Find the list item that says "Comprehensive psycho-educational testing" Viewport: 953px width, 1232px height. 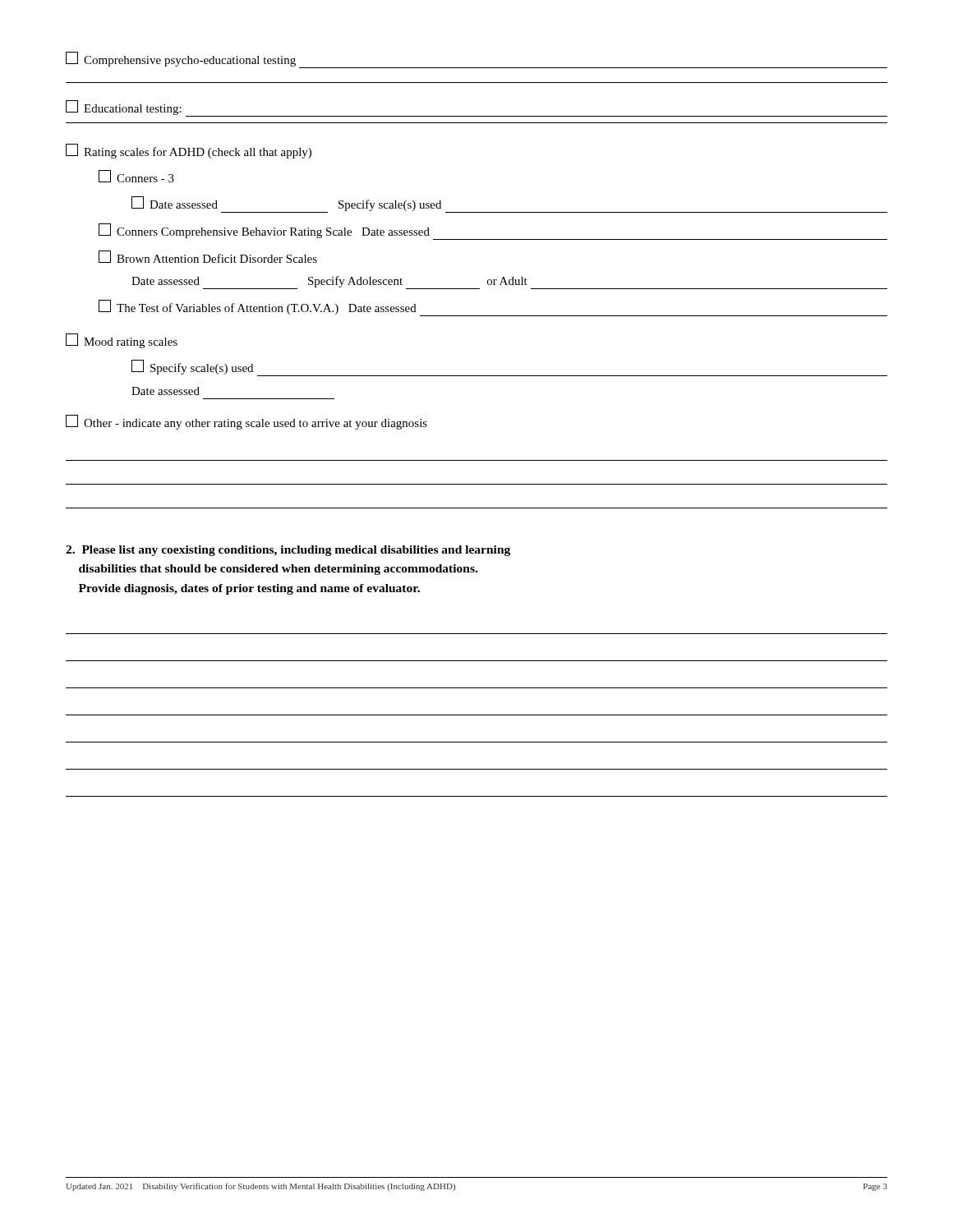[476, 60]
